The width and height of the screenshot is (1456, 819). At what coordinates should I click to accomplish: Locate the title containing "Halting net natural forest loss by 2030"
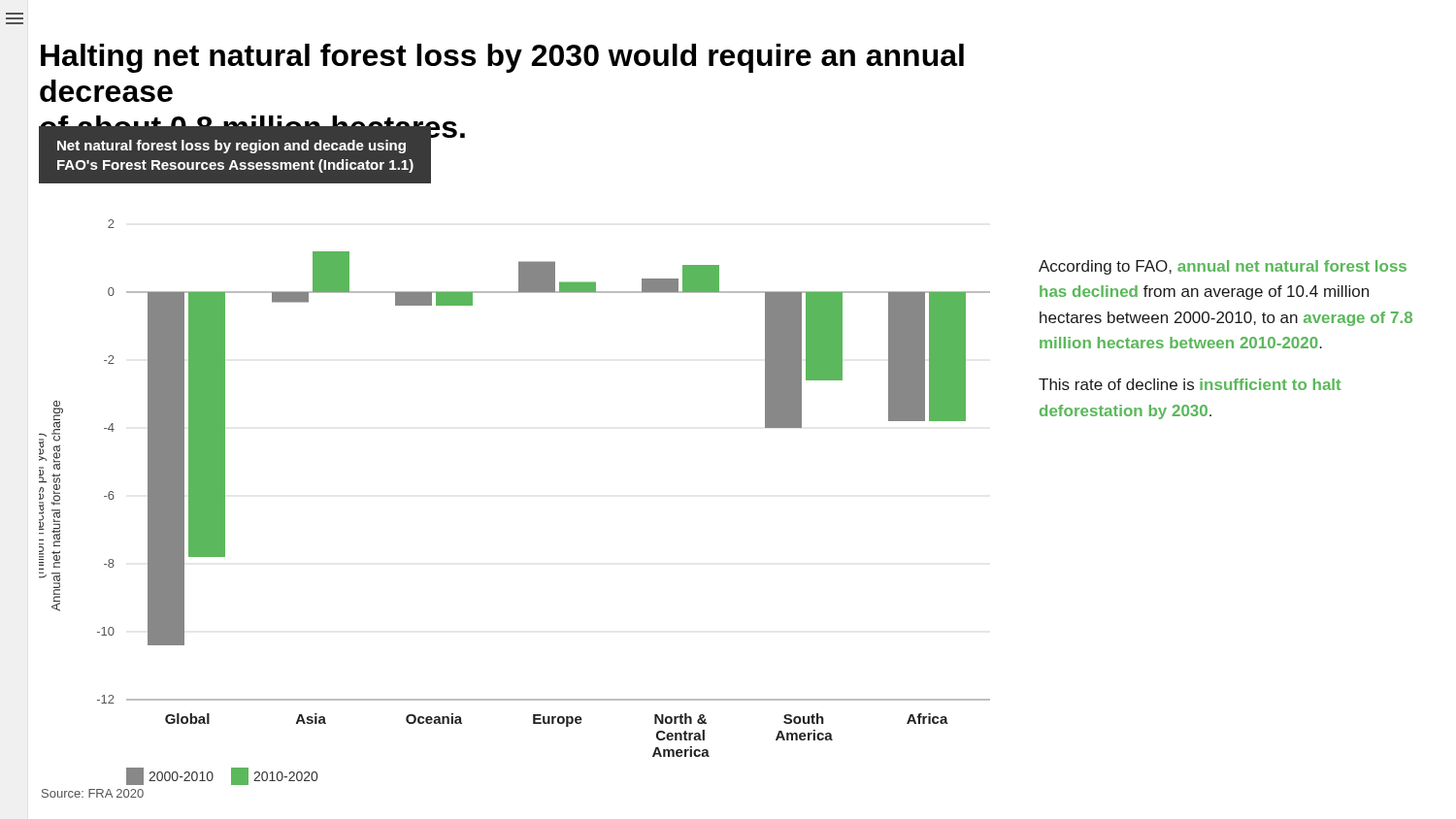(x=502, y=58)
